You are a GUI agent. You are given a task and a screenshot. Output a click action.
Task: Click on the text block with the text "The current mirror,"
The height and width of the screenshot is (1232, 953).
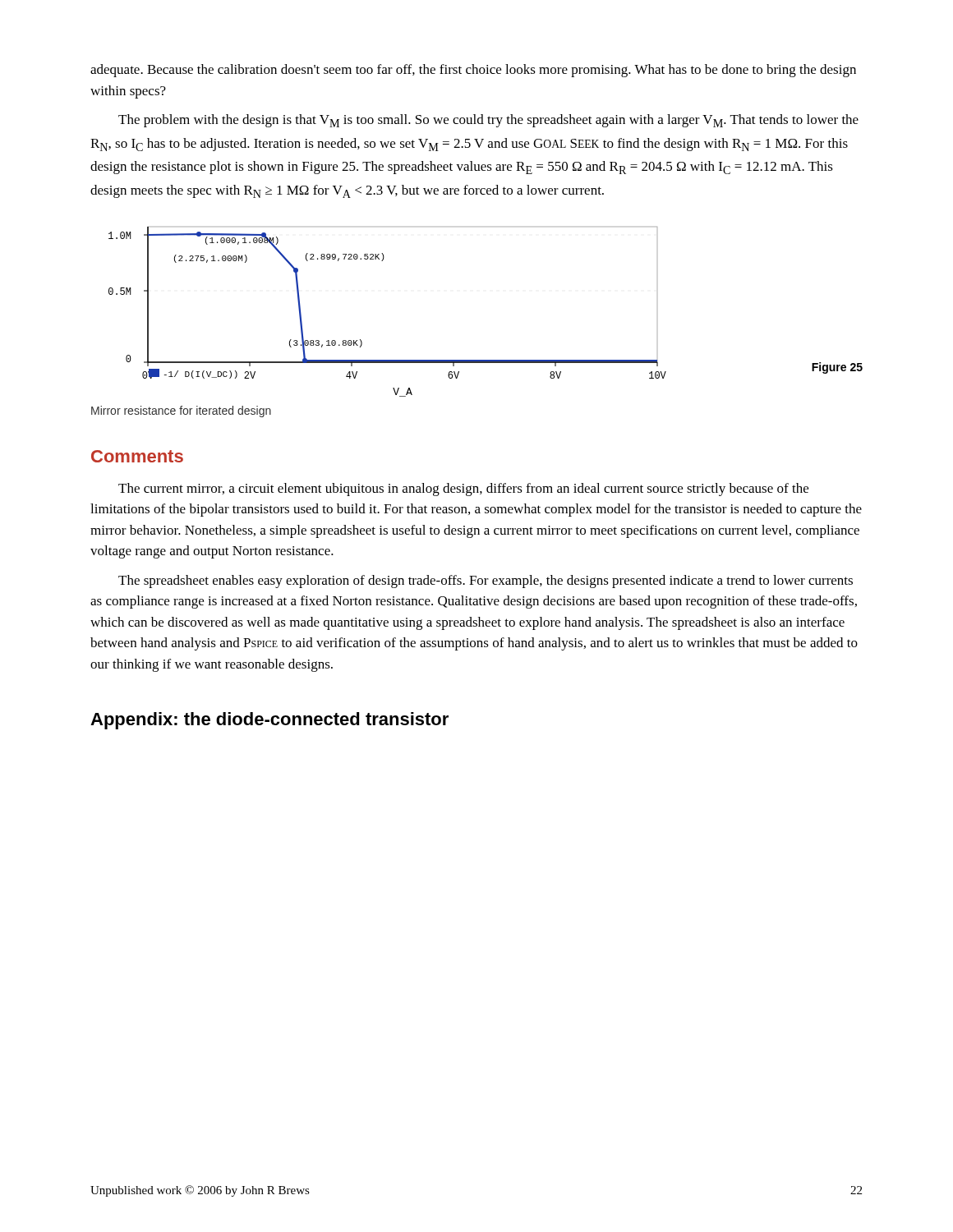[x=476, y=576]
